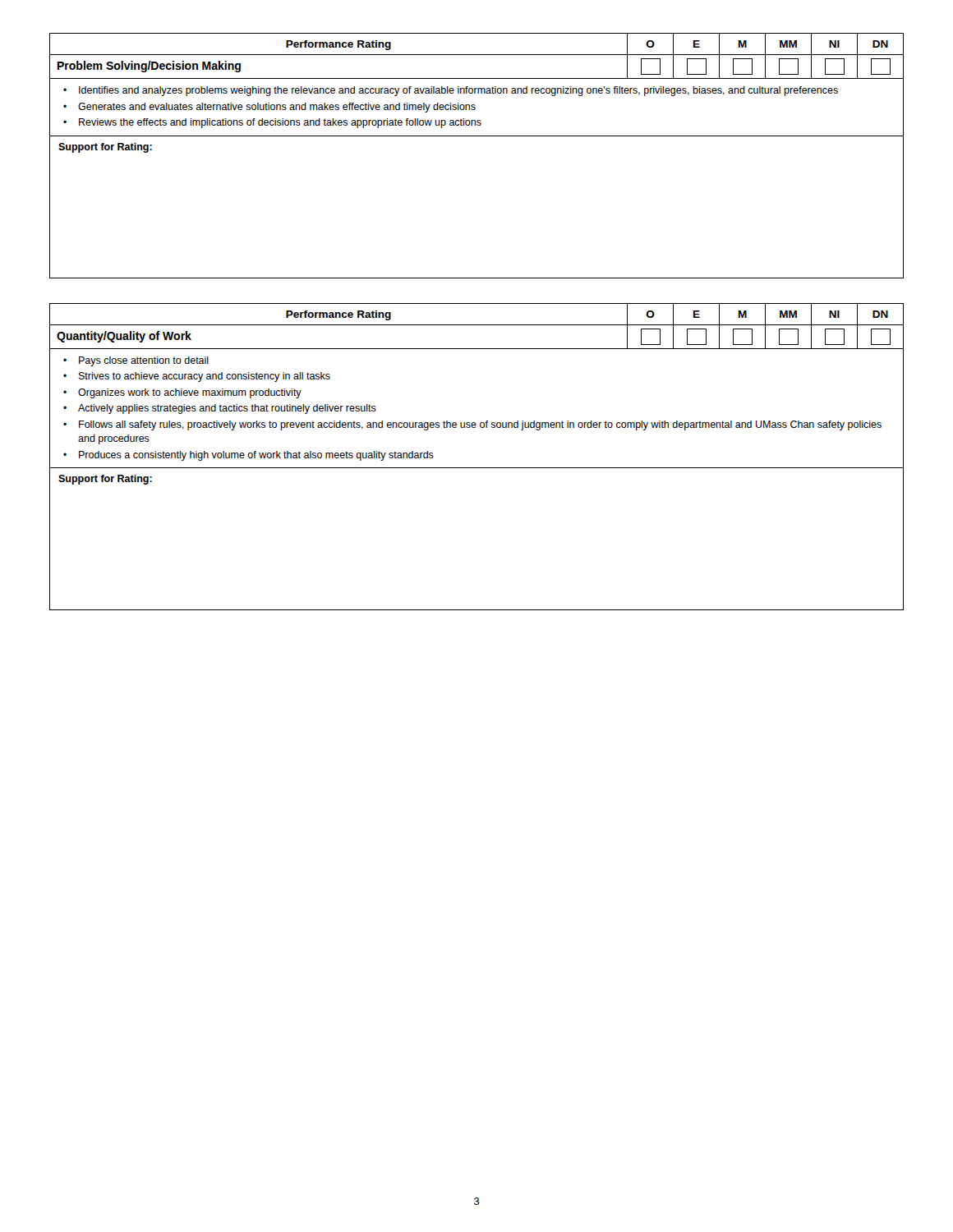This screenshot has width=953, height=1232.
Task: Find the list item that reads "• Pays close attention"
Action: (136, 361)
